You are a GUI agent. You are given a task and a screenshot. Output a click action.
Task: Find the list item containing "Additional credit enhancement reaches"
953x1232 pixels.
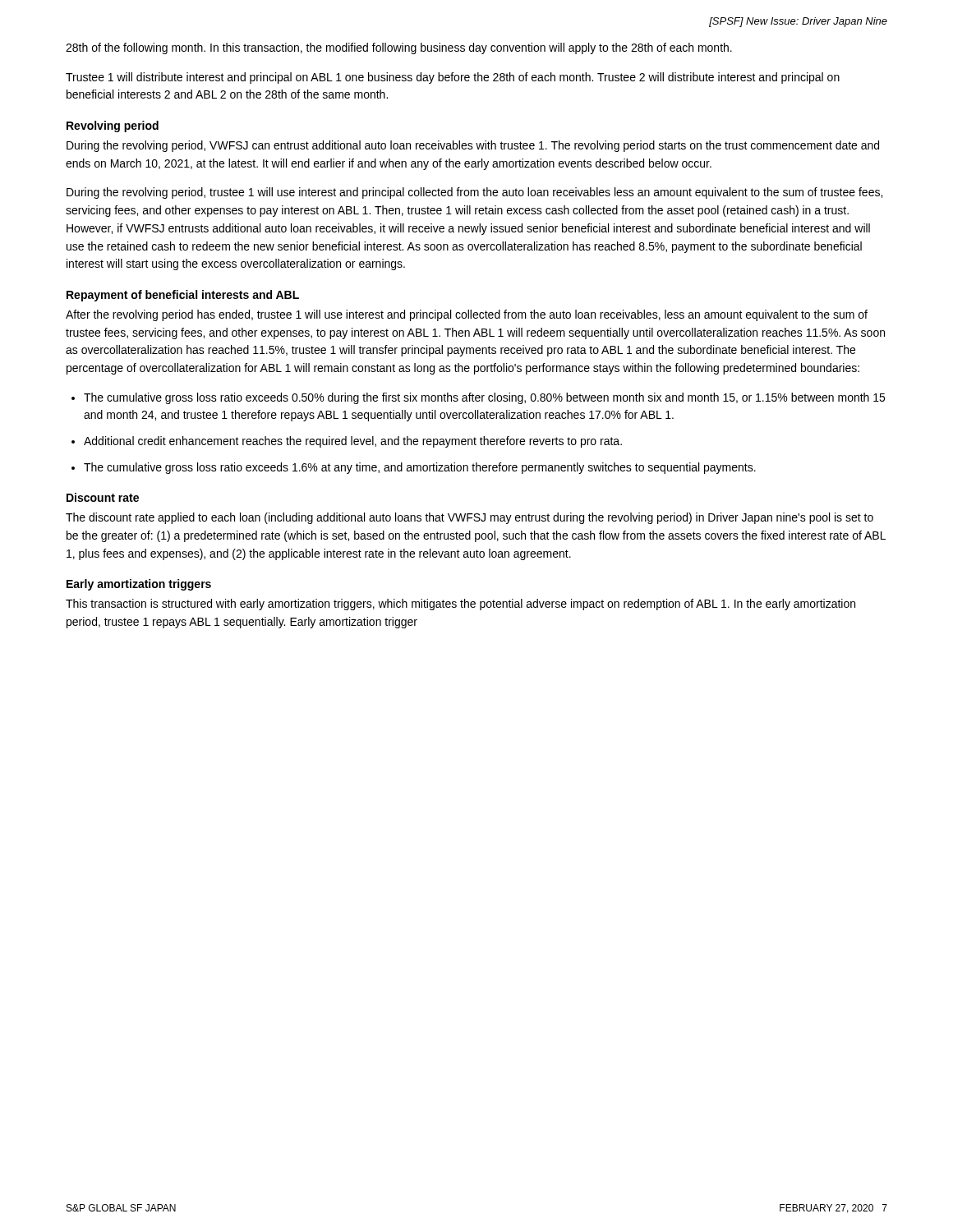coord(353,441)
